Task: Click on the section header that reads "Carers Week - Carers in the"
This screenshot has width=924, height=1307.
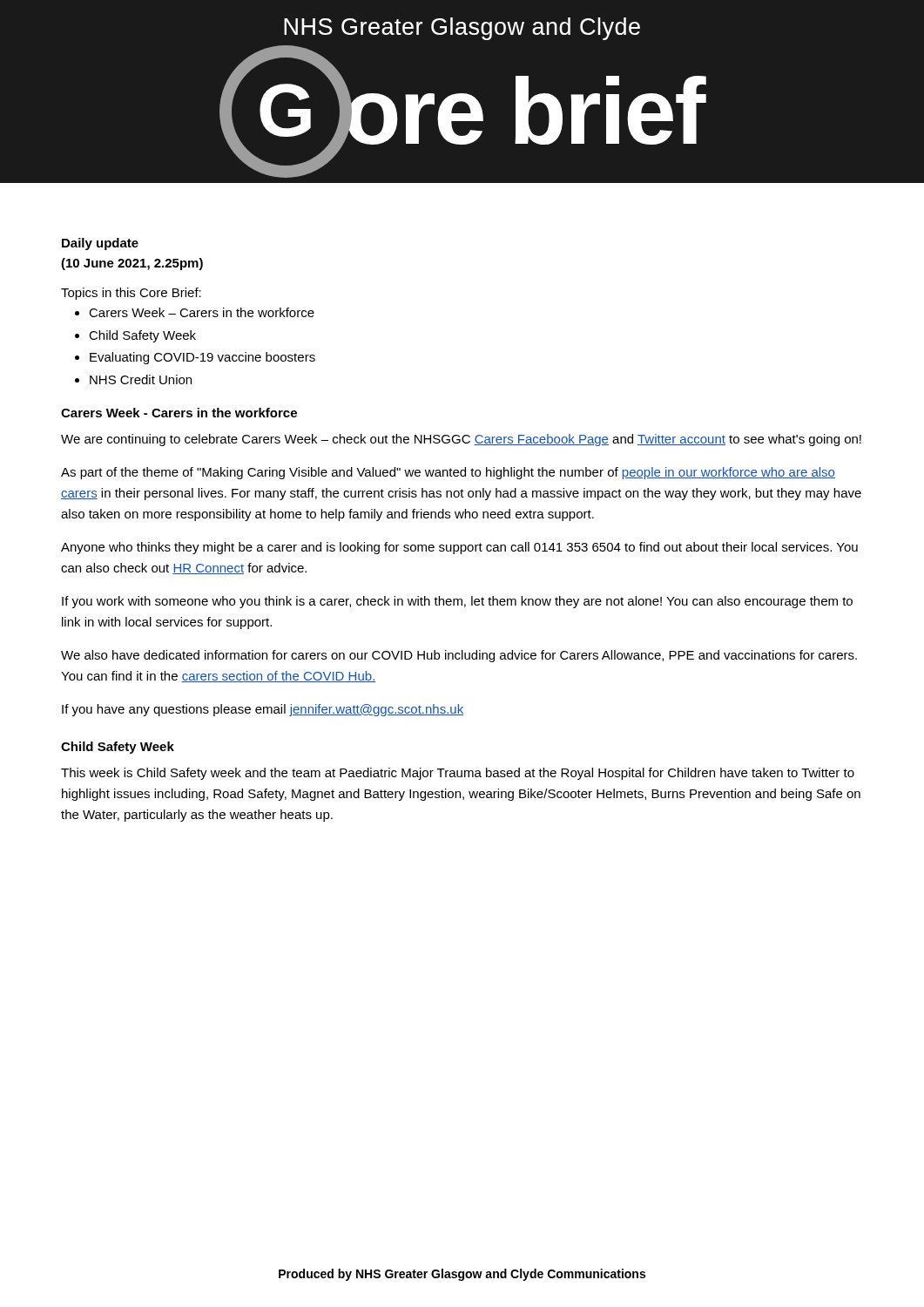Action: [179, 413]
